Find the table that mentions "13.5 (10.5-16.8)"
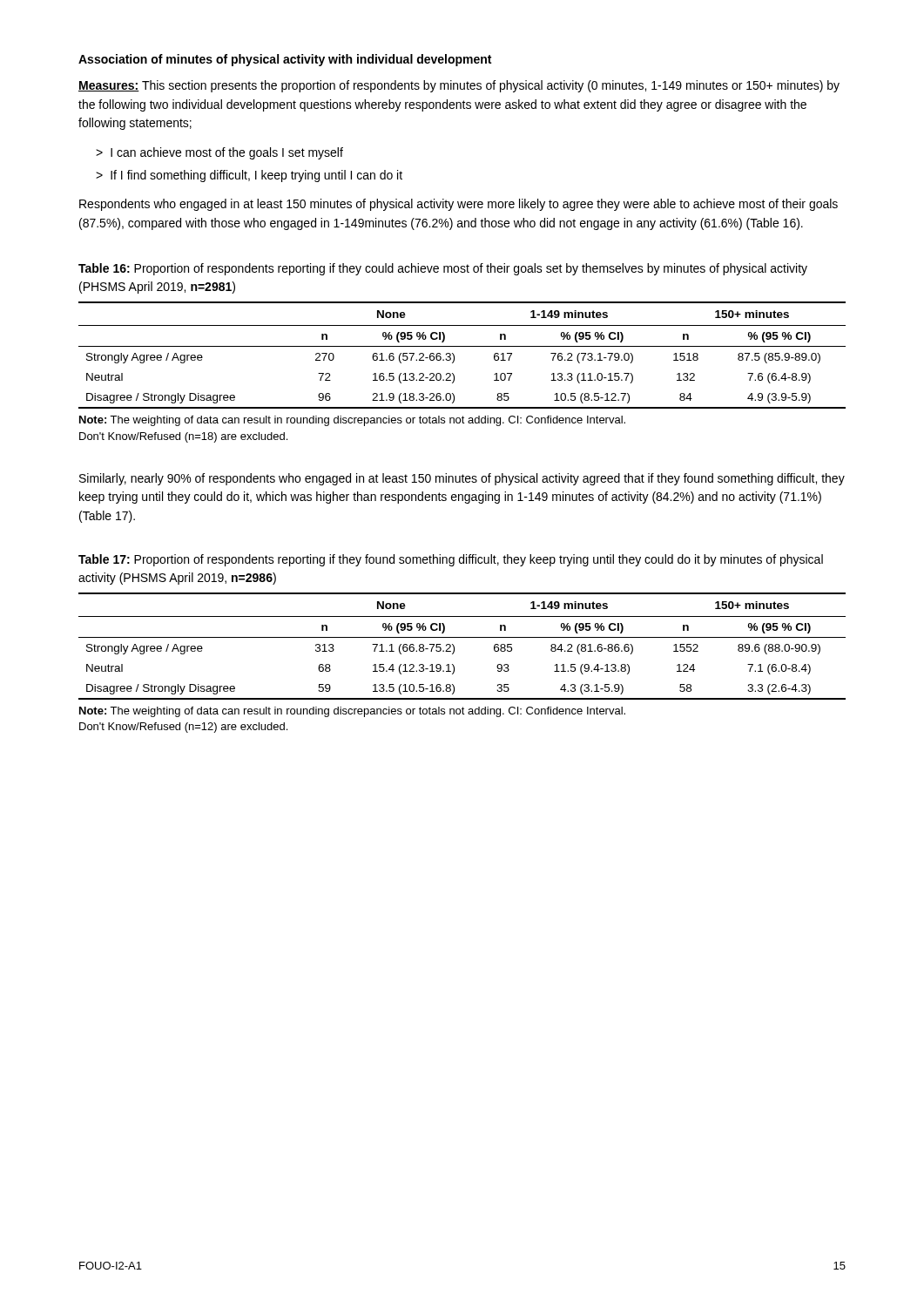Screen dimensions: 1307x924 click(x=462, y=646)
